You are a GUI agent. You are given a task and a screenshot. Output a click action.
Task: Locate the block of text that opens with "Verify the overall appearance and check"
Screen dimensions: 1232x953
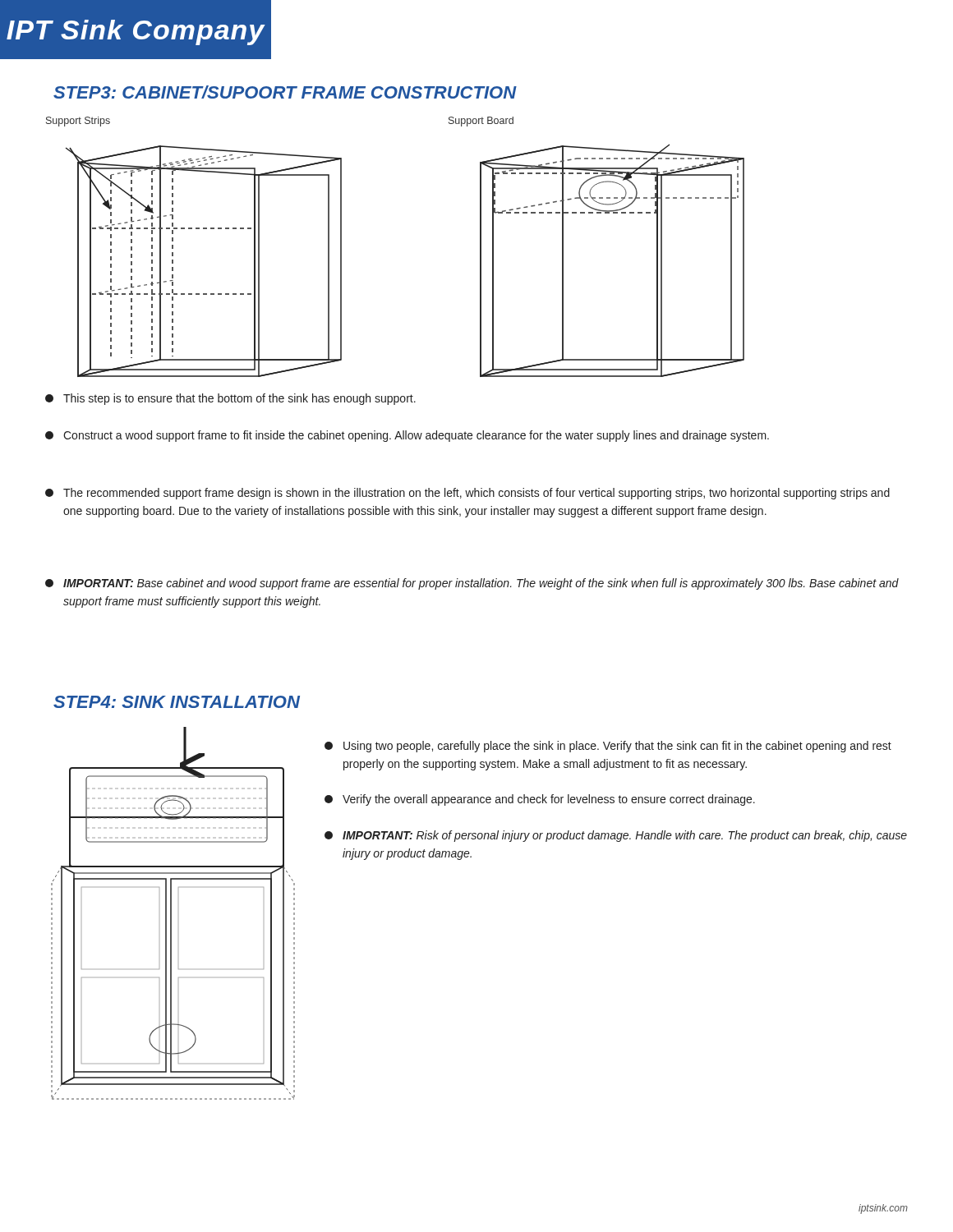pos(616,800)
